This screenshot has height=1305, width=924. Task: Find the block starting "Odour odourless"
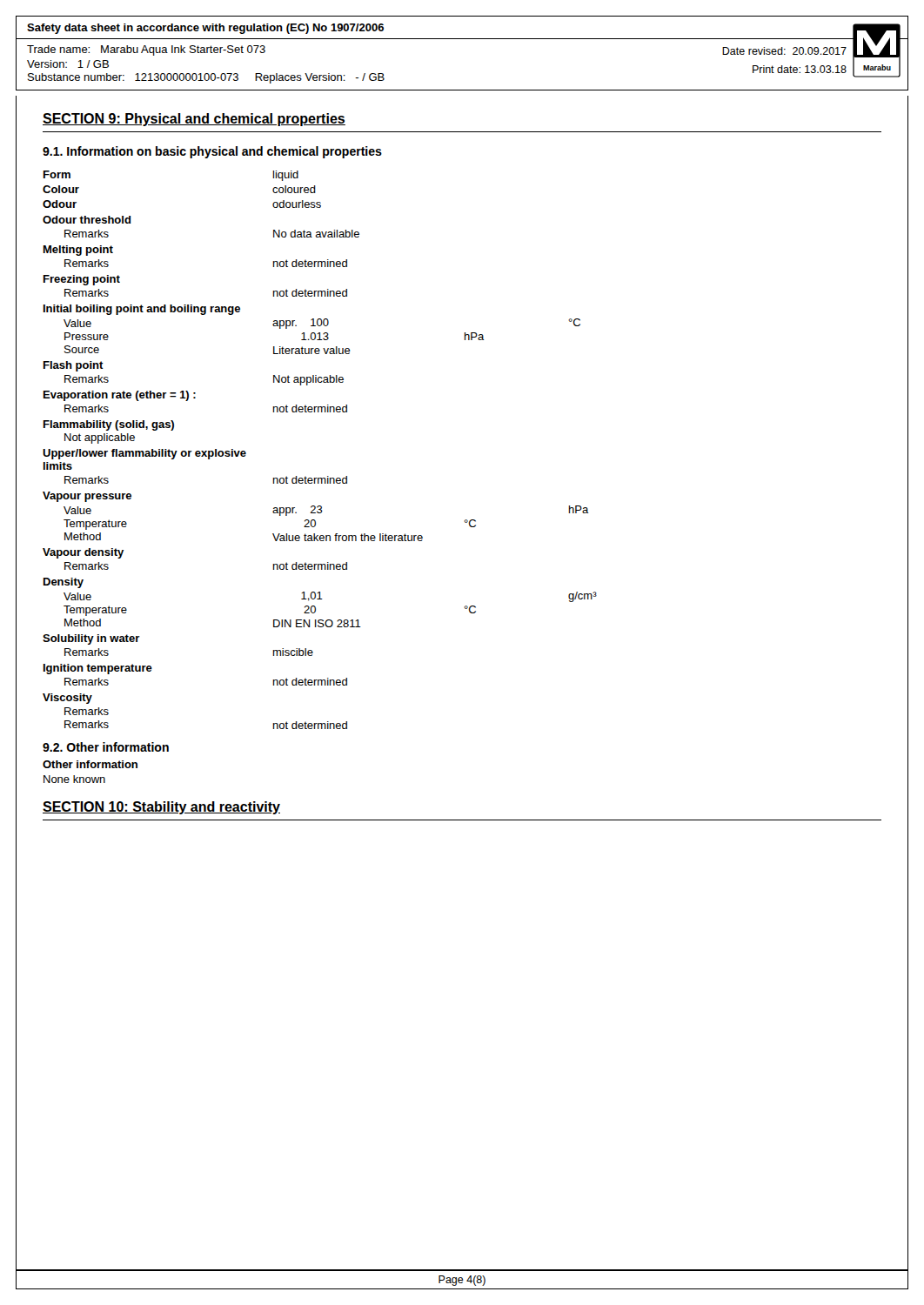[x=57, y=204]
